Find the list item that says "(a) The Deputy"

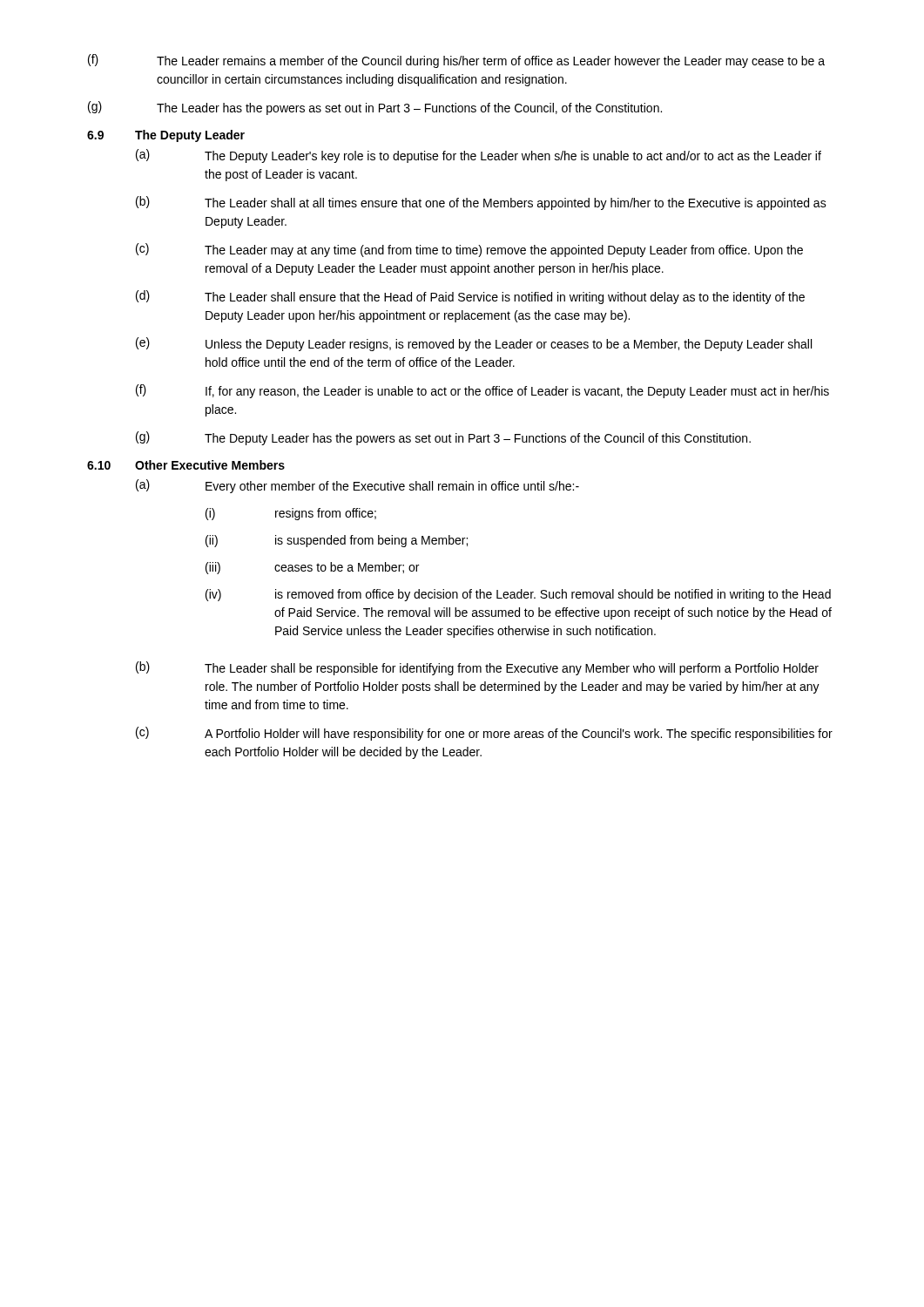point(486,166)
